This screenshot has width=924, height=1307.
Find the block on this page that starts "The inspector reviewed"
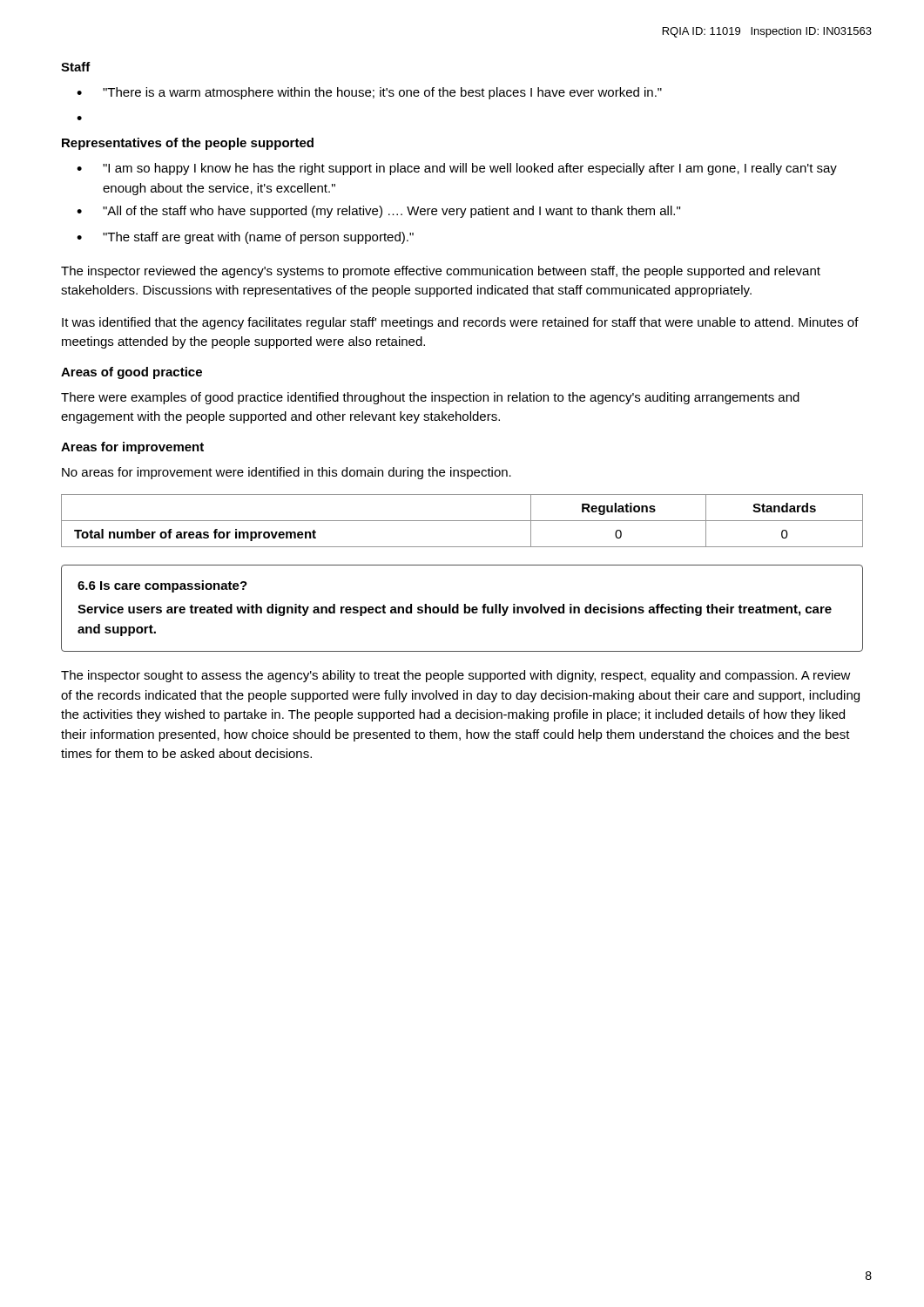click(x=441, y=280)
